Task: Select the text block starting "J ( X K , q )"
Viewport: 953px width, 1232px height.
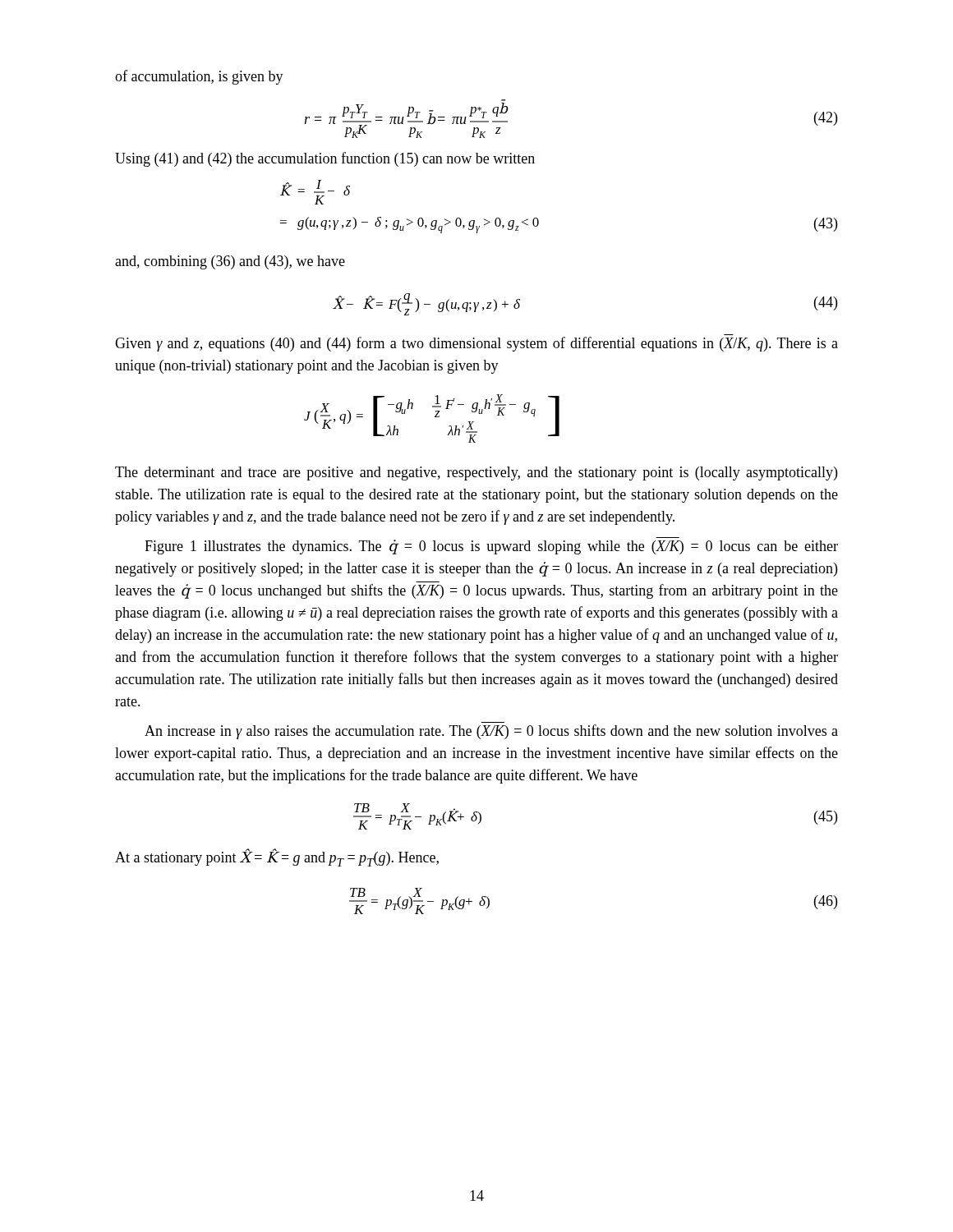Action: point(476,417)
